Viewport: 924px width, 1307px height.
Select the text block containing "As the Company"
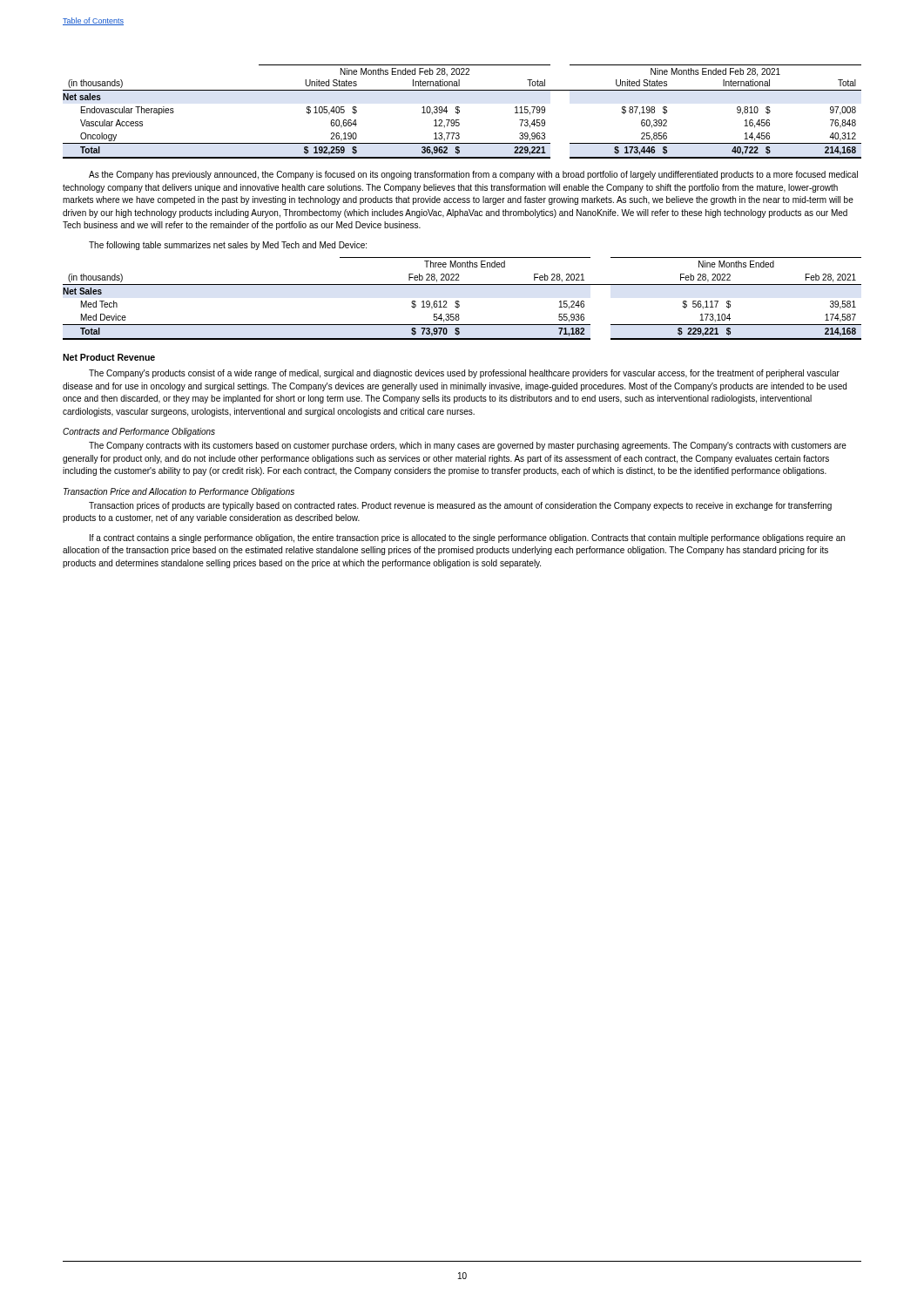coord(461,200)
